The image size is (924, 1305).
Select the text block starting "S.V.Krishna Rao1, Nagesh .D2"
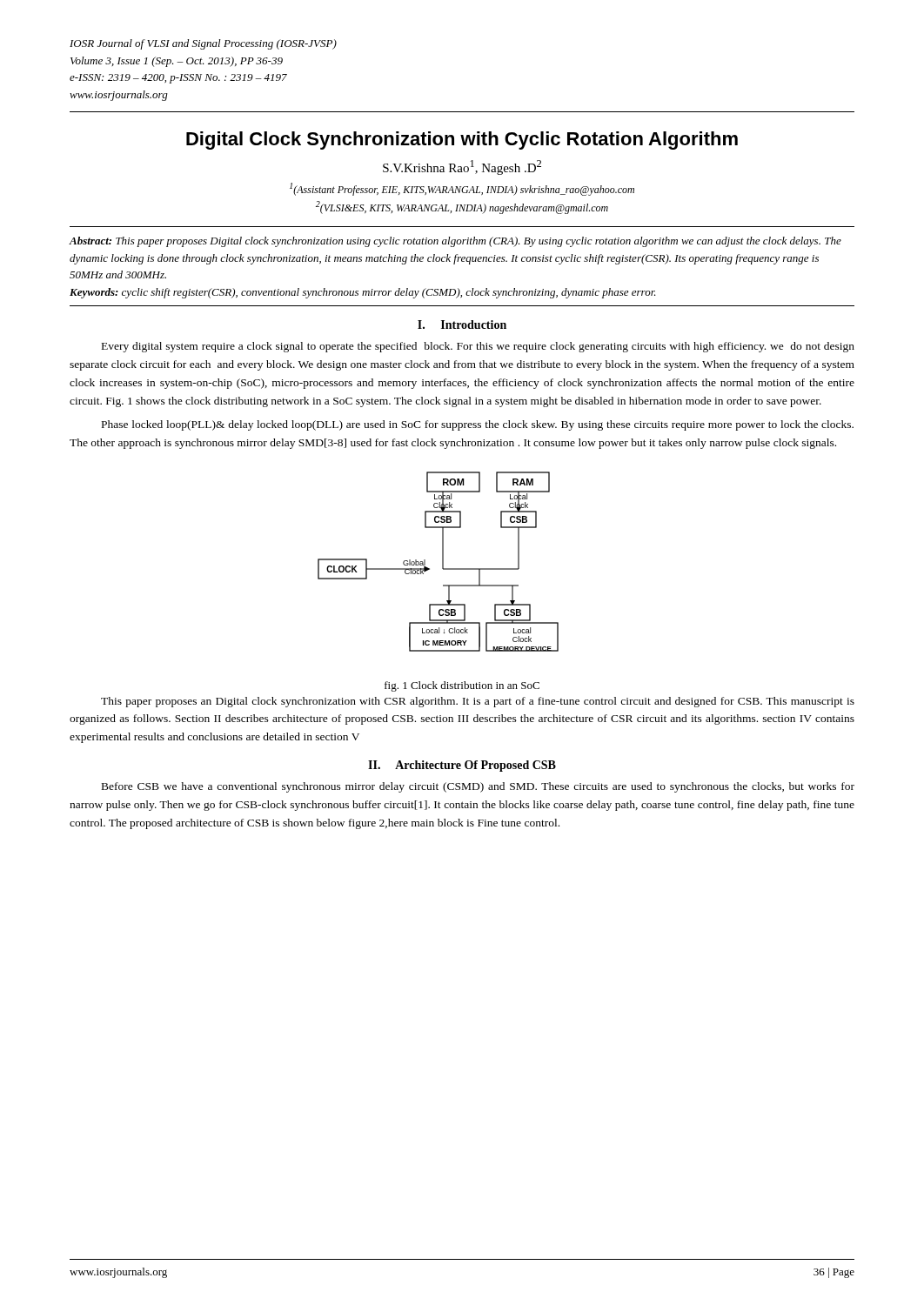(x=462, y=166)
